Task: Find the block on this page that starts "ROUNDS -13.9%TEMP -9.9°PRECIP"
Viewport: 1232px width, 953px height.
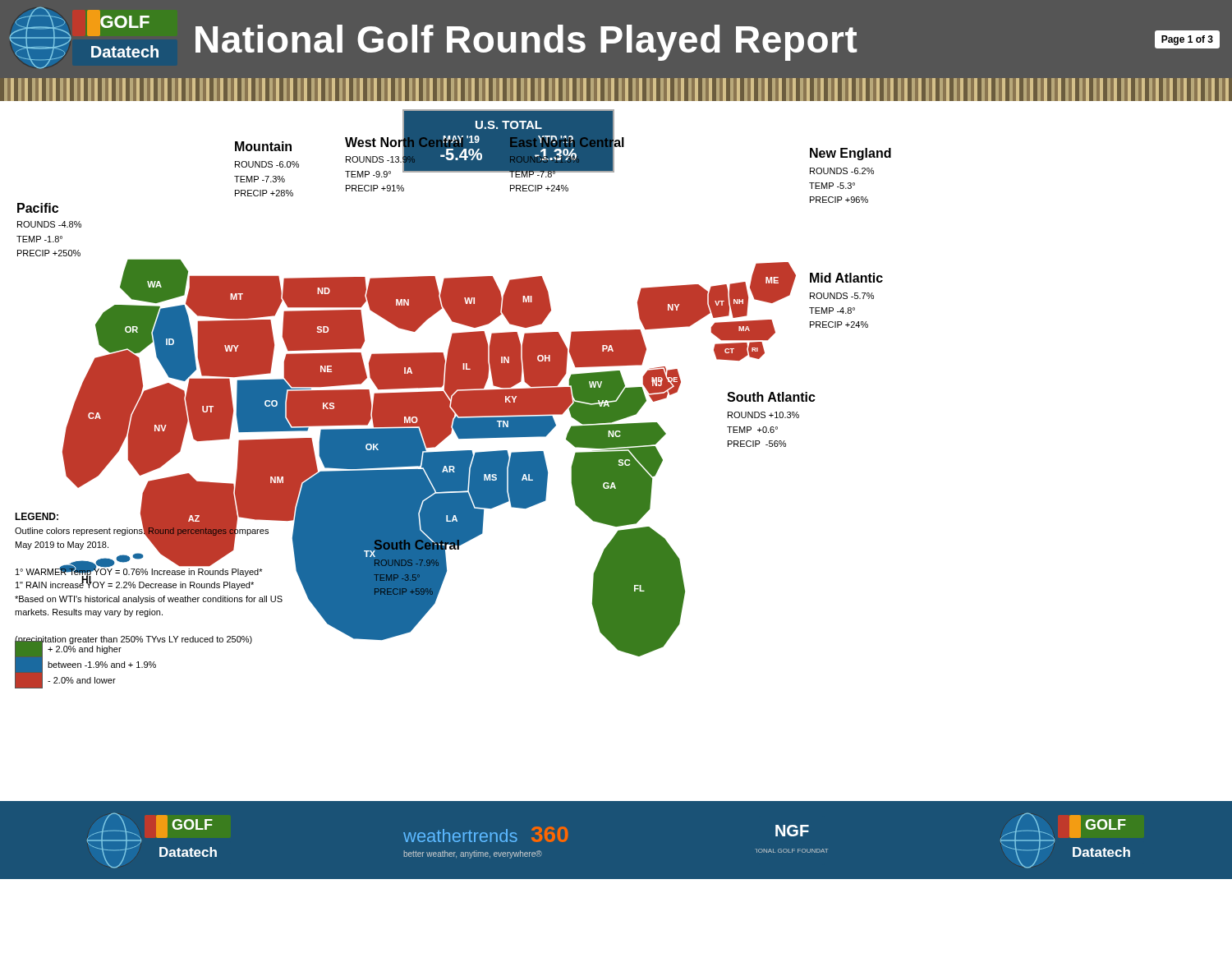Action: pos(380,174)
